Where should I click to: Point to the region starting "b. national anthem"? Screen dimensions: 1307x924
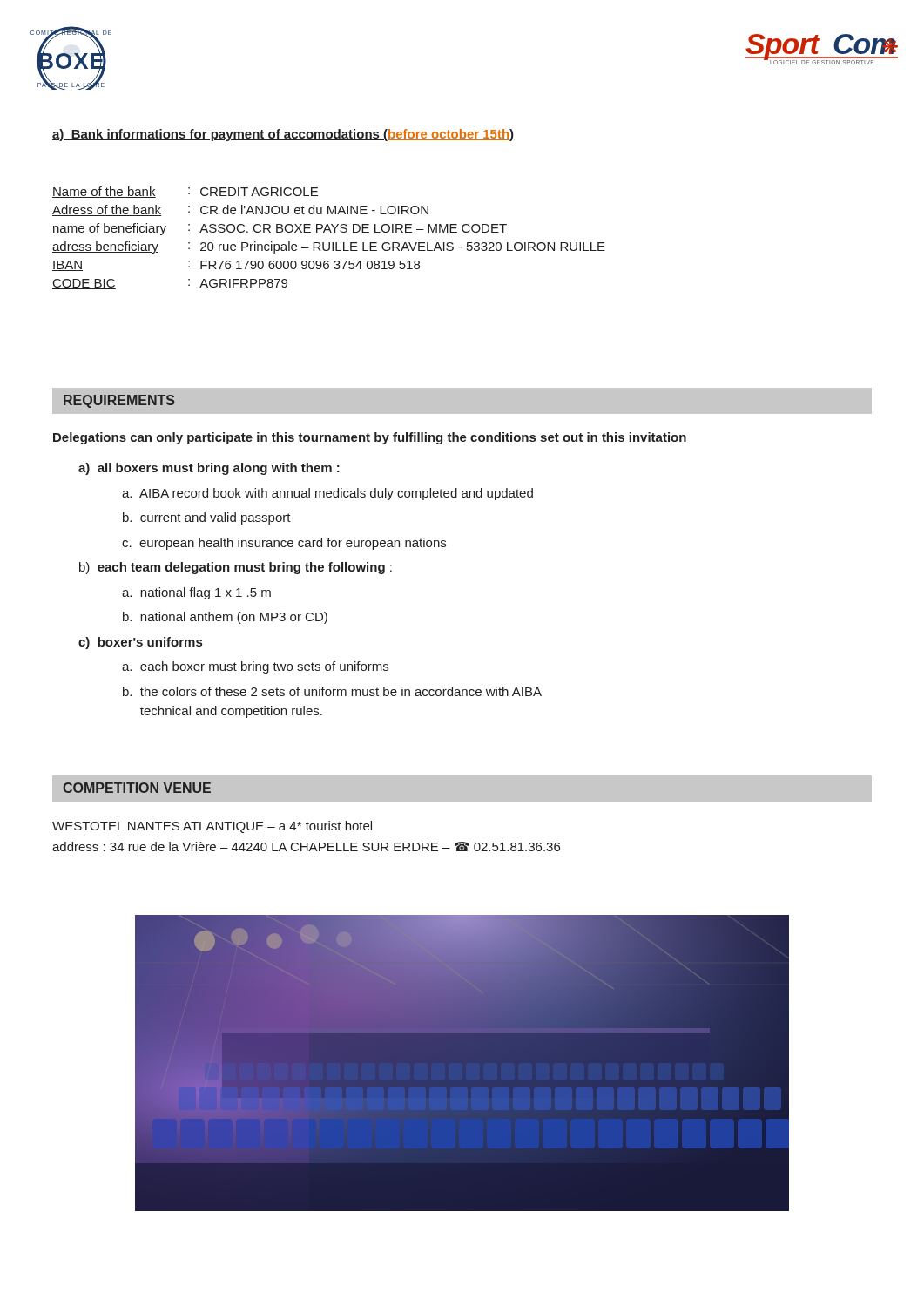[225, 616]
